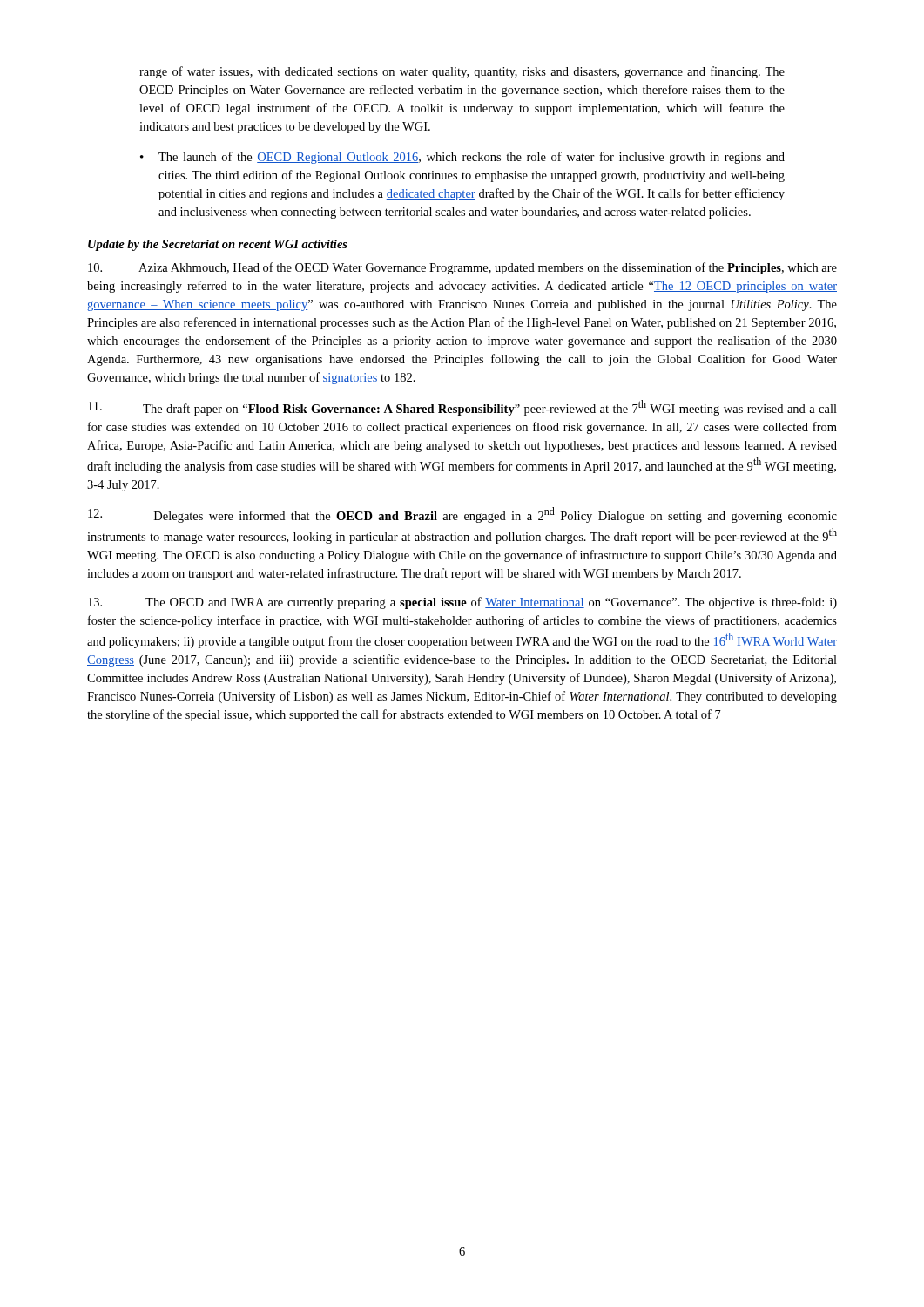Click on the text block that reads "The OECD and IWRA"
The image size is (924, 1307).
462,657
